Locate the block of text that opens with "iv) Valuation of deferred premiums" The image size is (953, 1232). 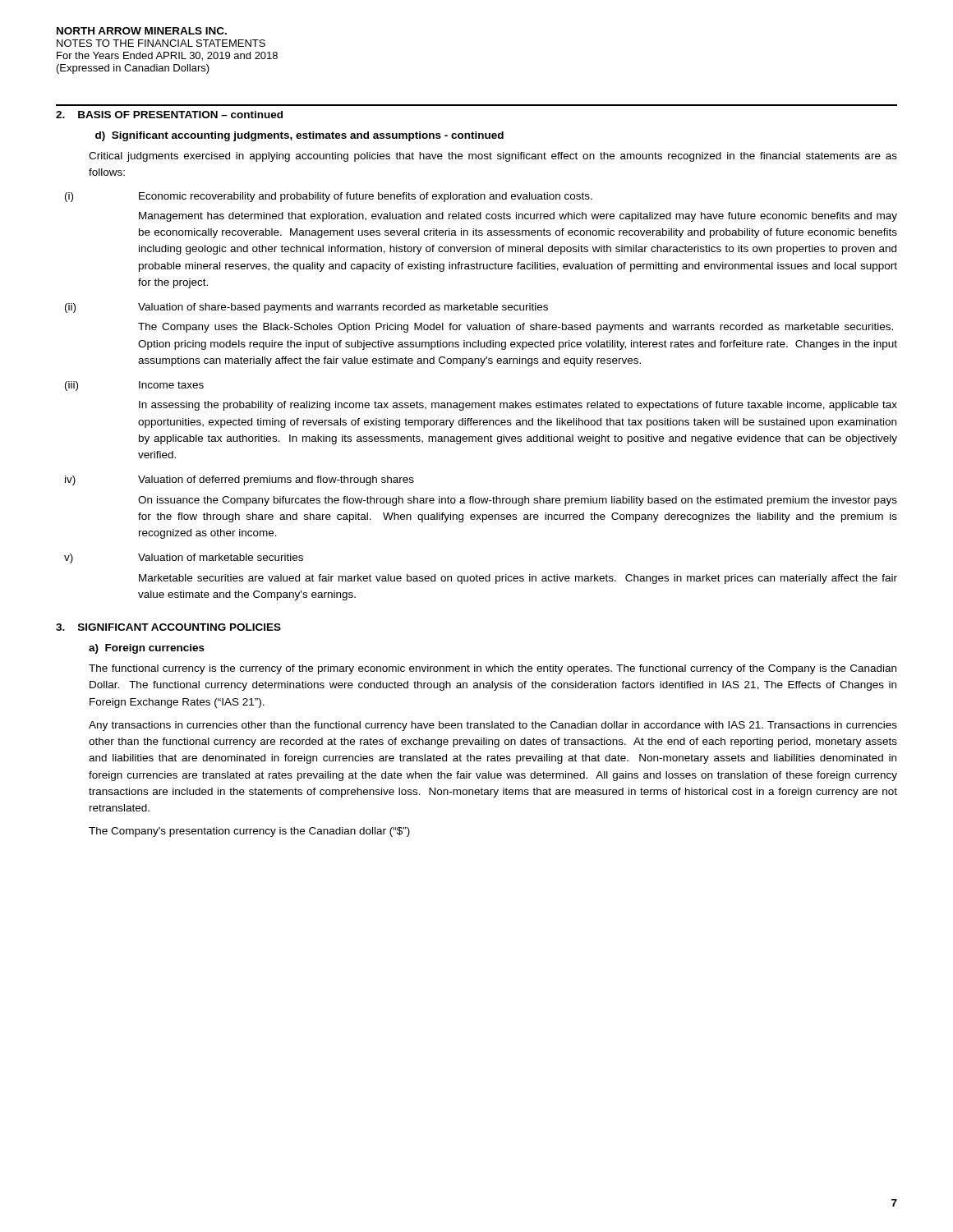476,507
